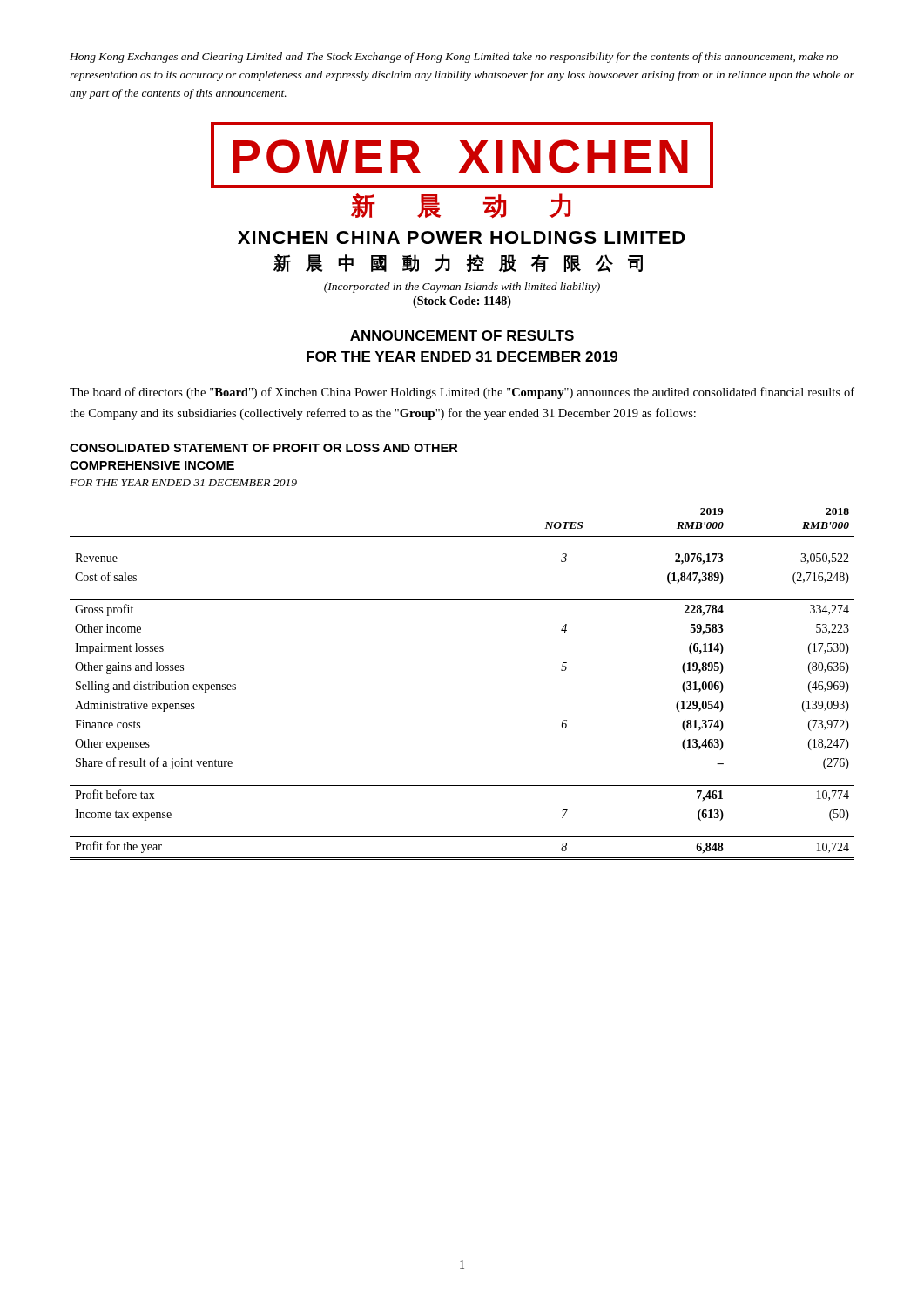Point to "(Stock Code: 1148)"
The height and width of the screenshot is (1307, 924).
tap(462, 301)
